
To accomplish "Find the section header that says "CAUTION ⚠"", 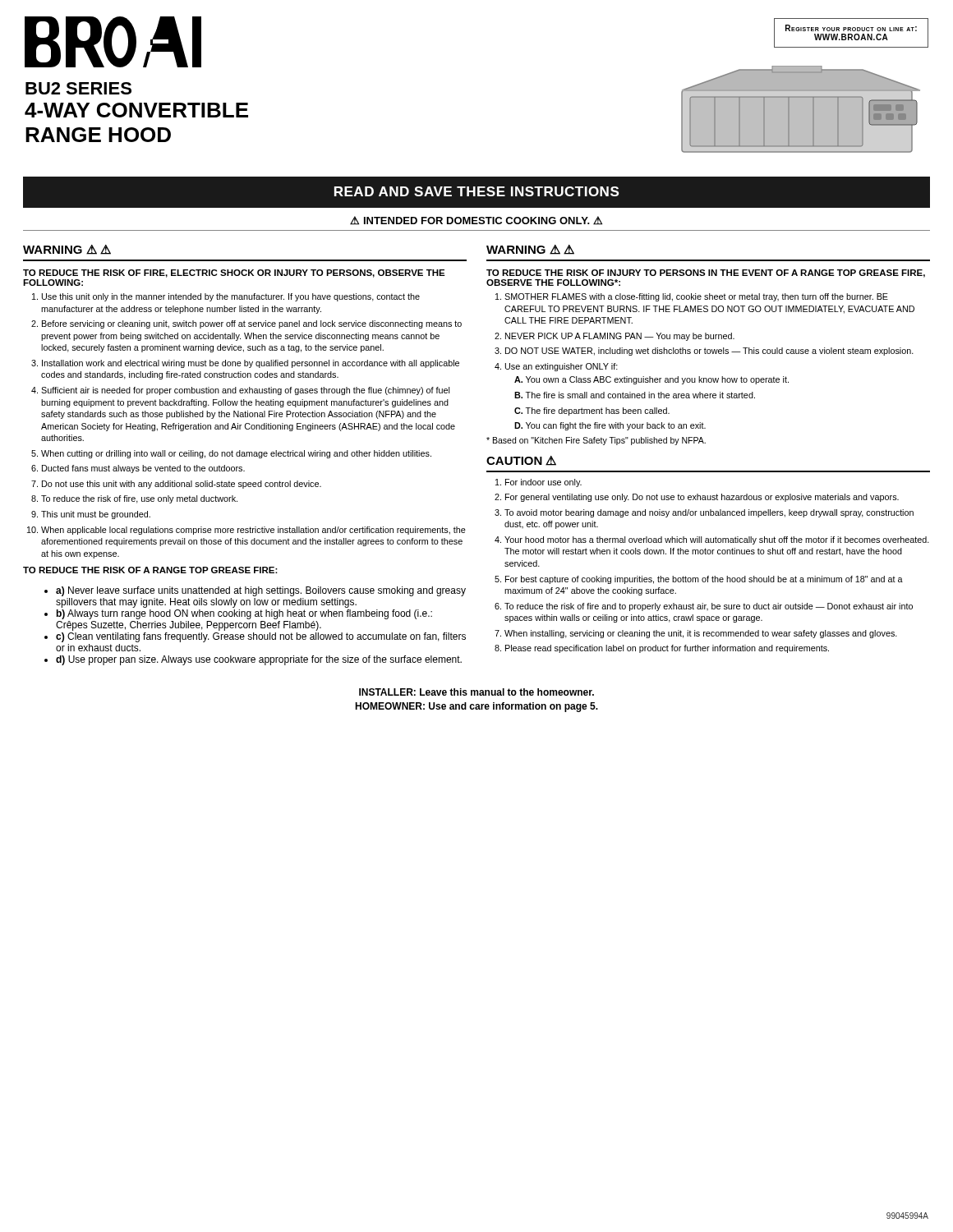I will 521,460.
